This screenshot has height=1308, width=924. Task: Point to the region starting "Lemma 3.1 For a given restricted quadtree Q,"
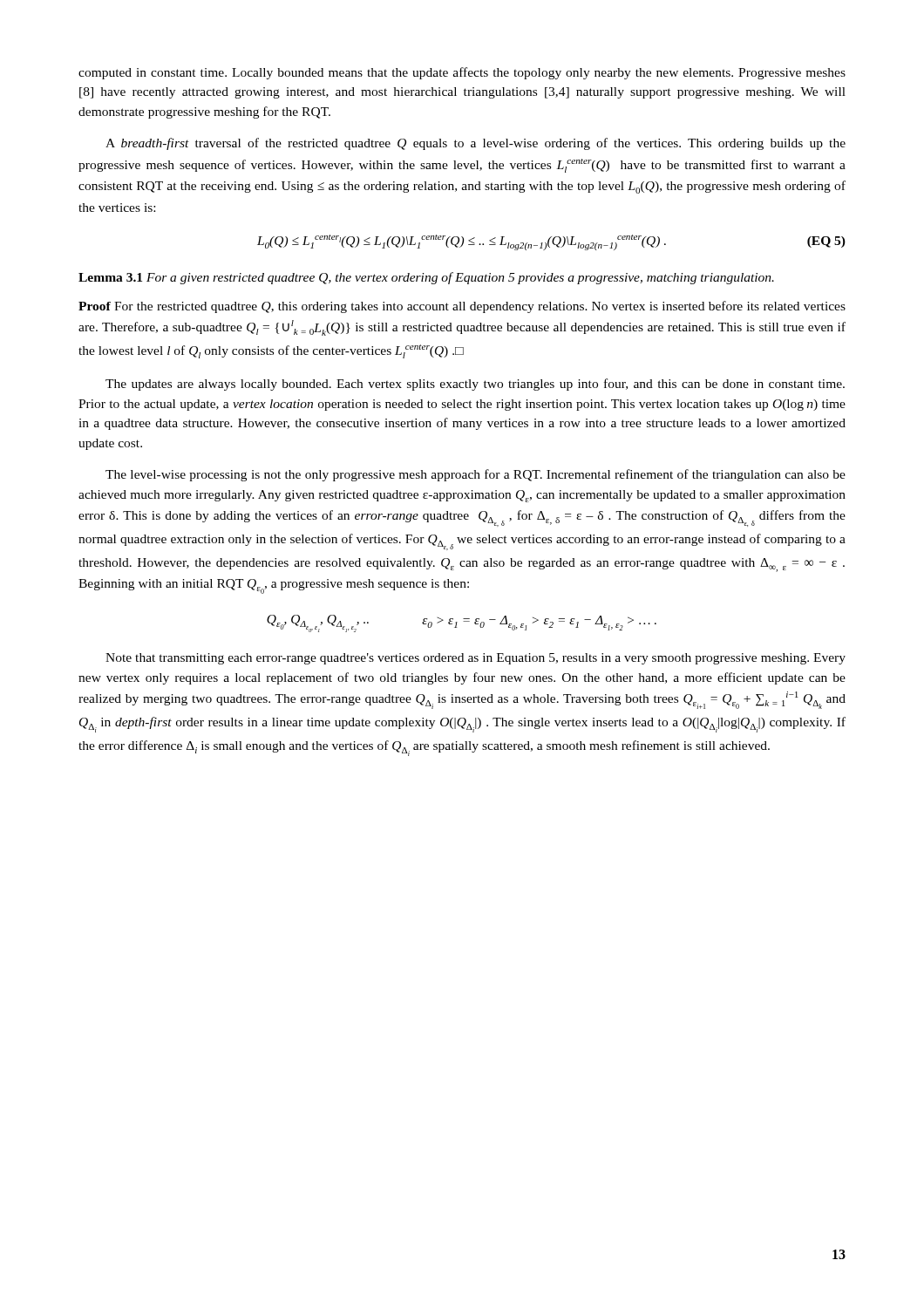point(462,278)
